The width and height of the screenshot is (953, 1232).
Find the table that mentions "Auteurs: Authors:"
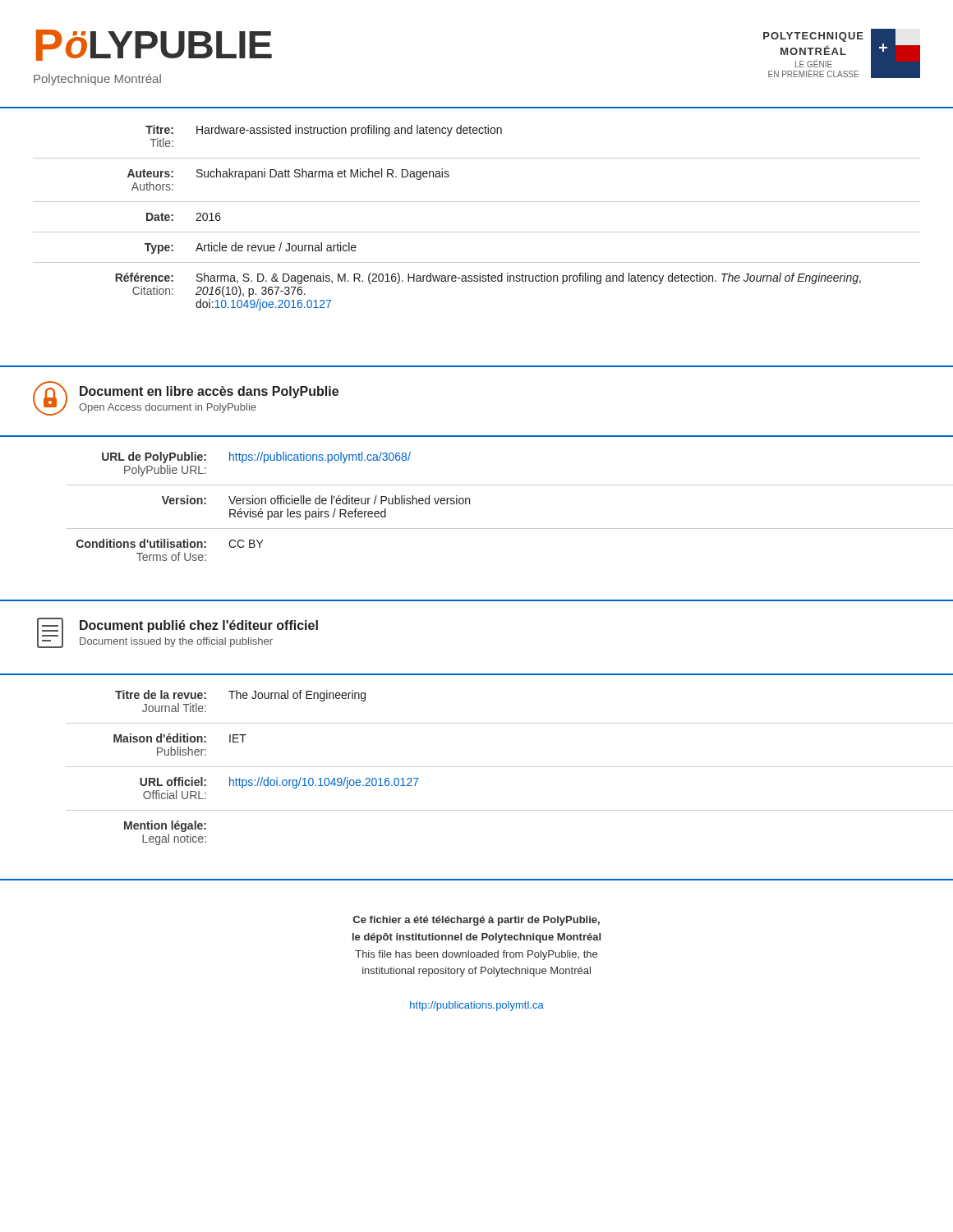tap(476, 217)
